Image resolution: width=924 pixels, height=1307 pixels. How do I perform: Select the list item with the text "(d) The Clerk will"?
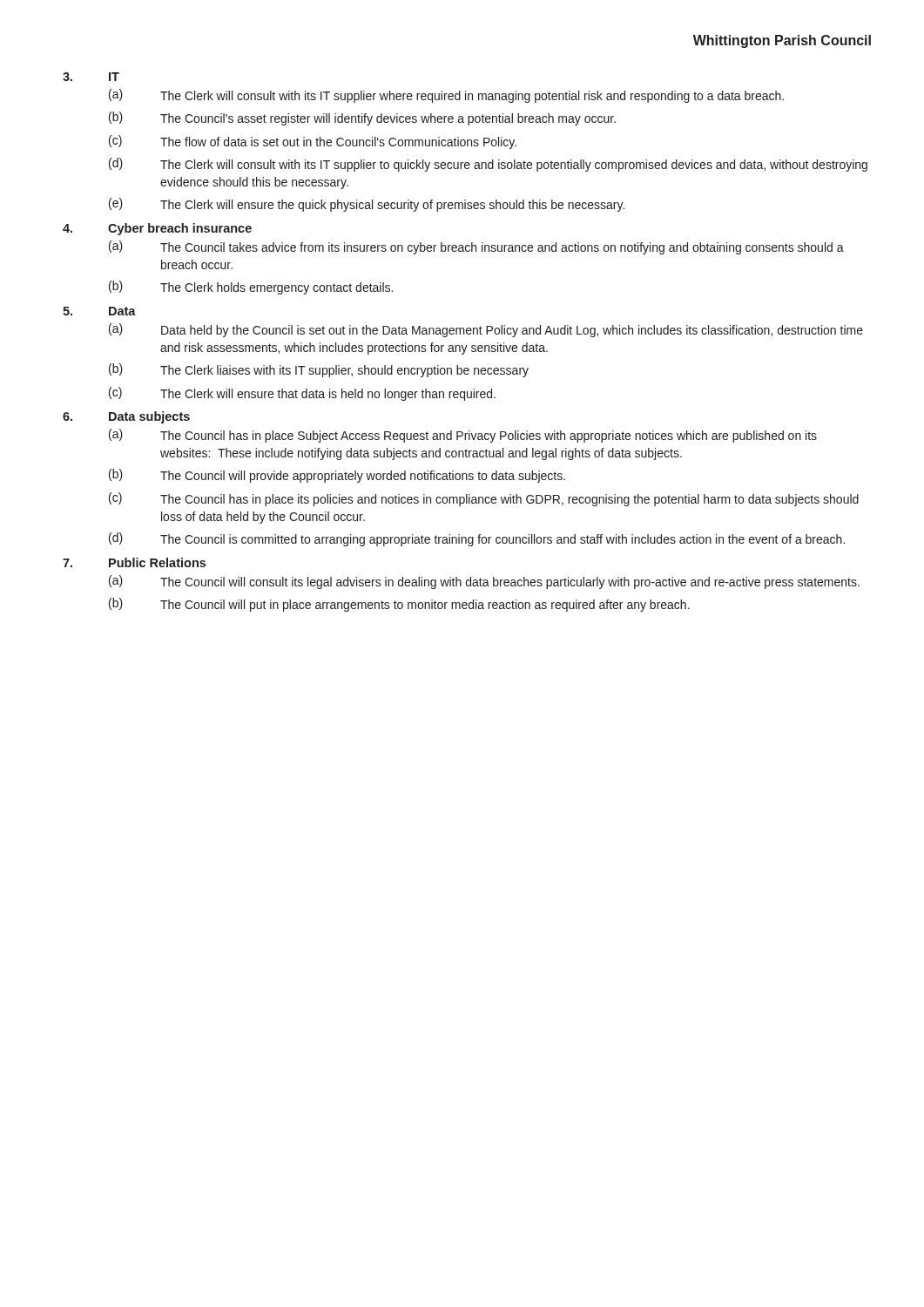point(490,174)
